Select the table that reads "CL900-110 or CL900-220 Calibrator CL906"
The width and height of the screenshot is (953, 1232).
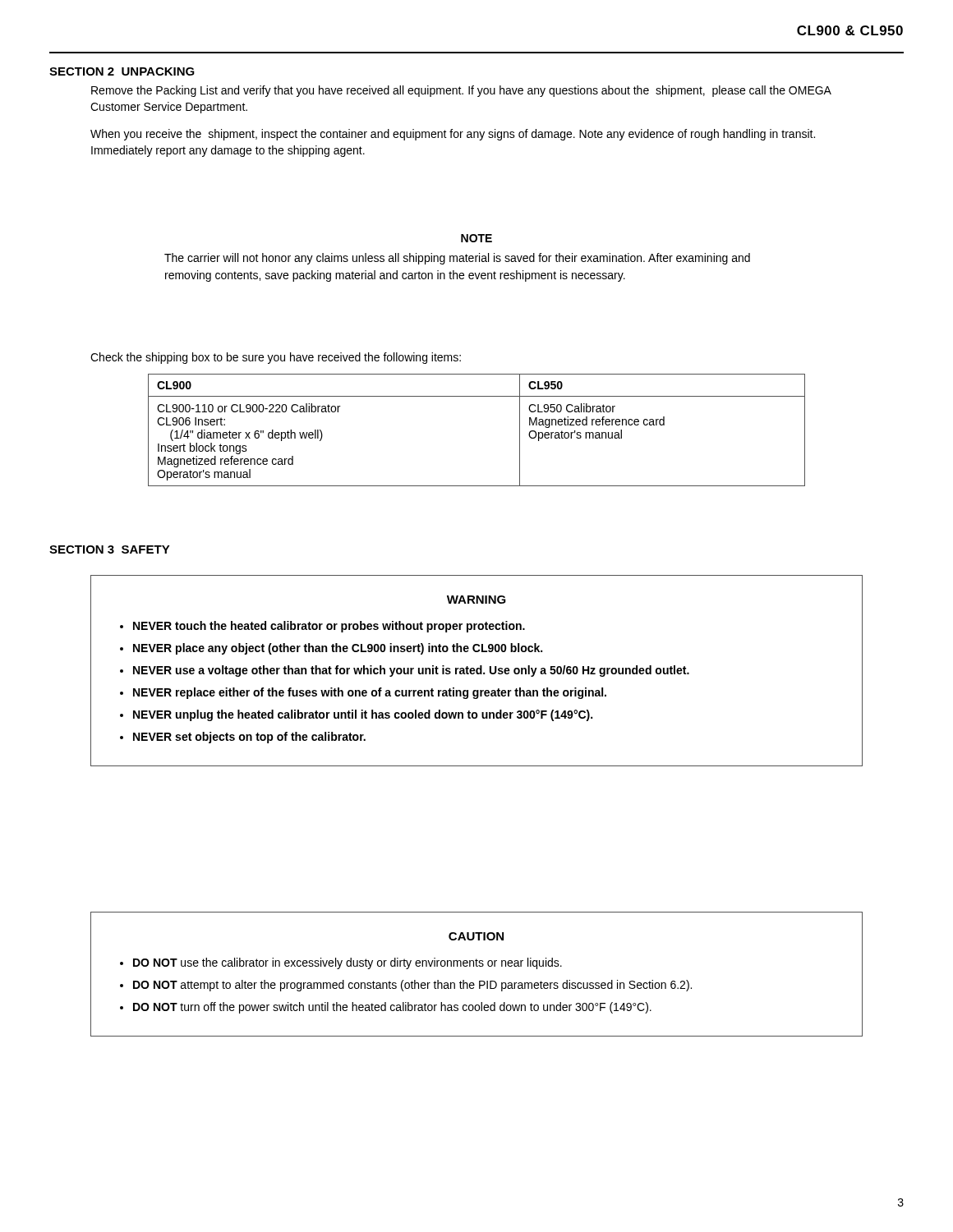[x=476, y=430]
